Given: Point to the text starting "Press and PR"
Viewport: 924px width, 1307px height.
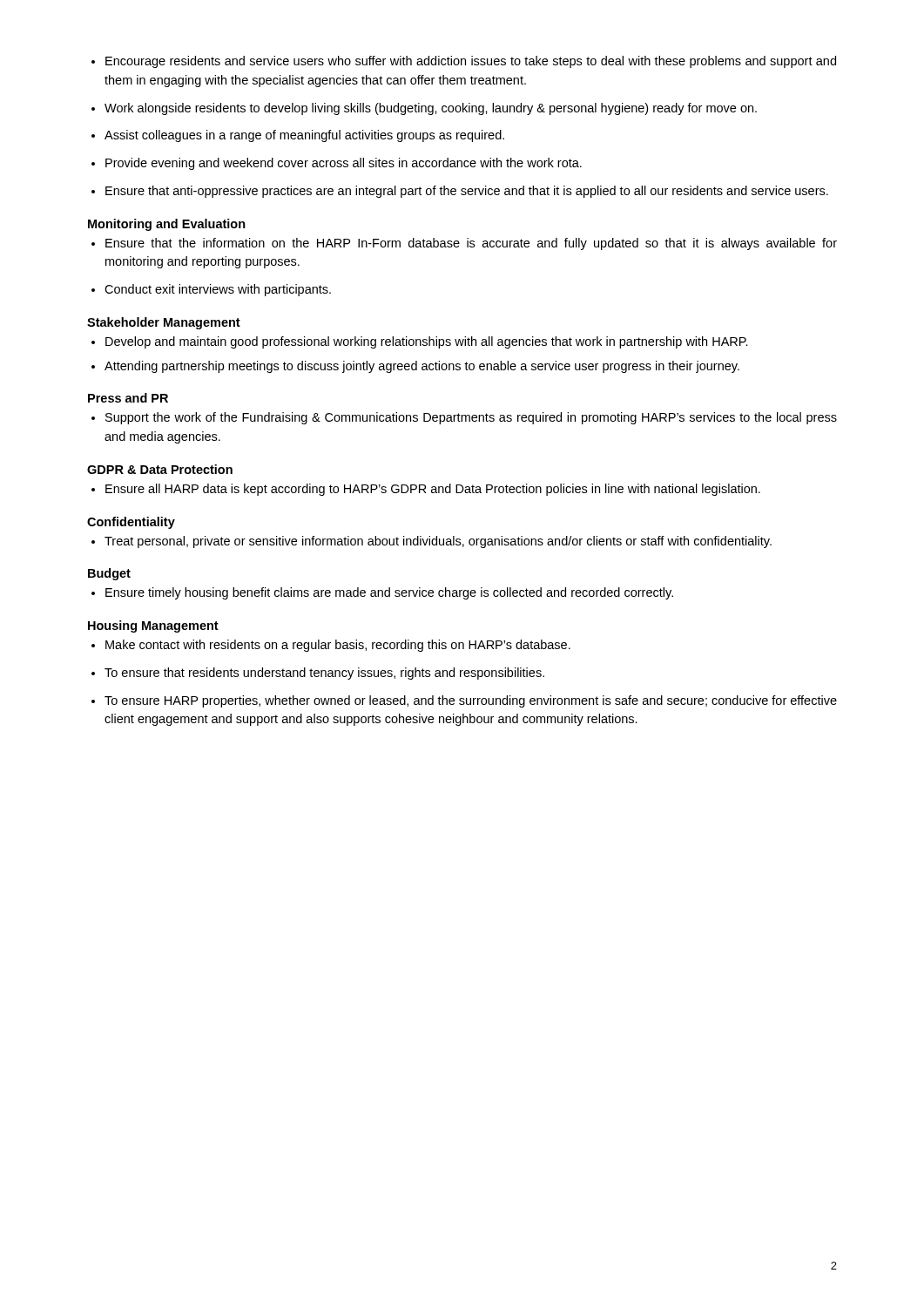Looking at the screenshot, I should (x=128, y=398).
